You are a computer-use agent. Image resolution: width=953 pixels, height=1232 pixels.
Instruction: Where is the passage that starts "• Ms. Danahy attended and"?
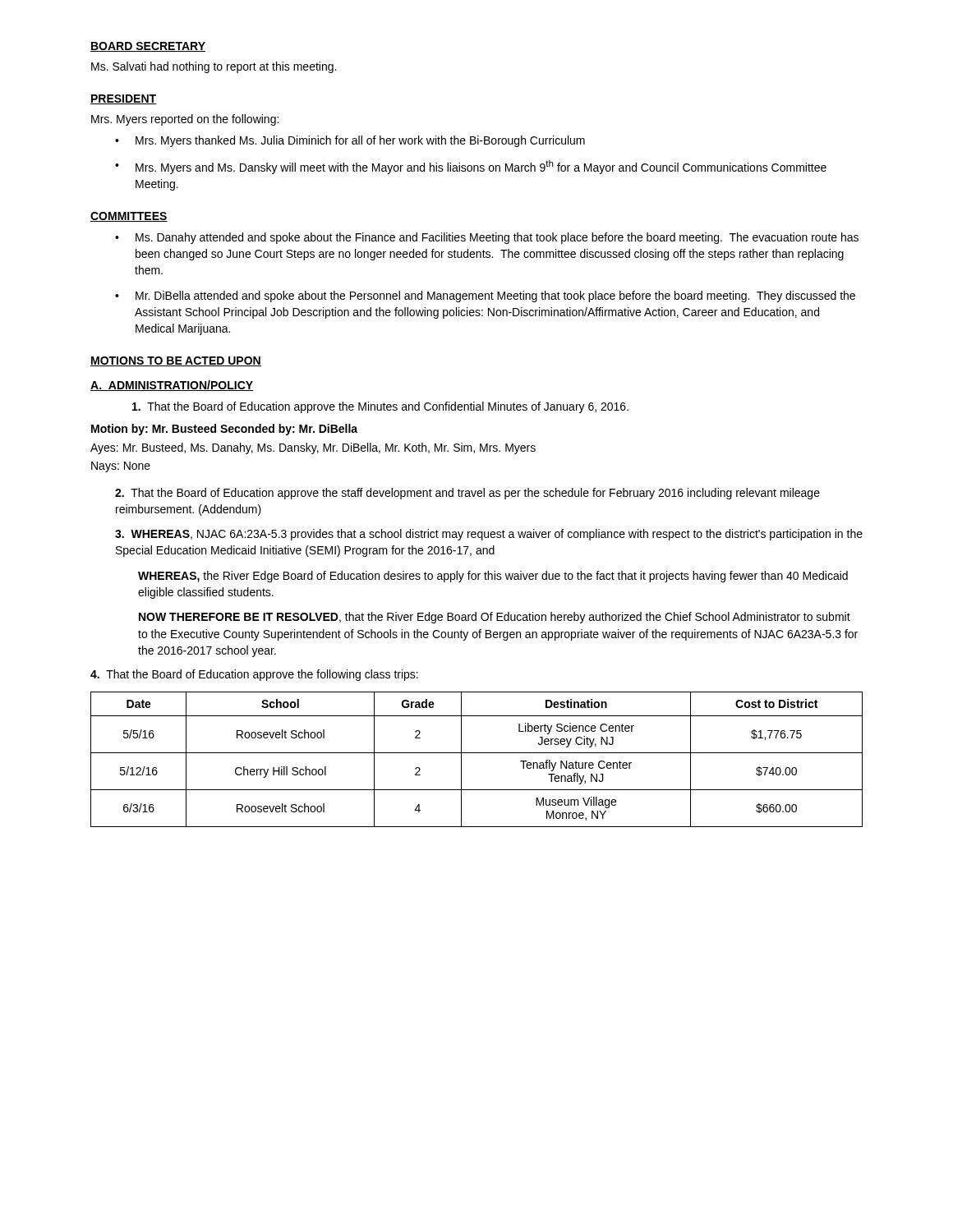coord(489,254)
